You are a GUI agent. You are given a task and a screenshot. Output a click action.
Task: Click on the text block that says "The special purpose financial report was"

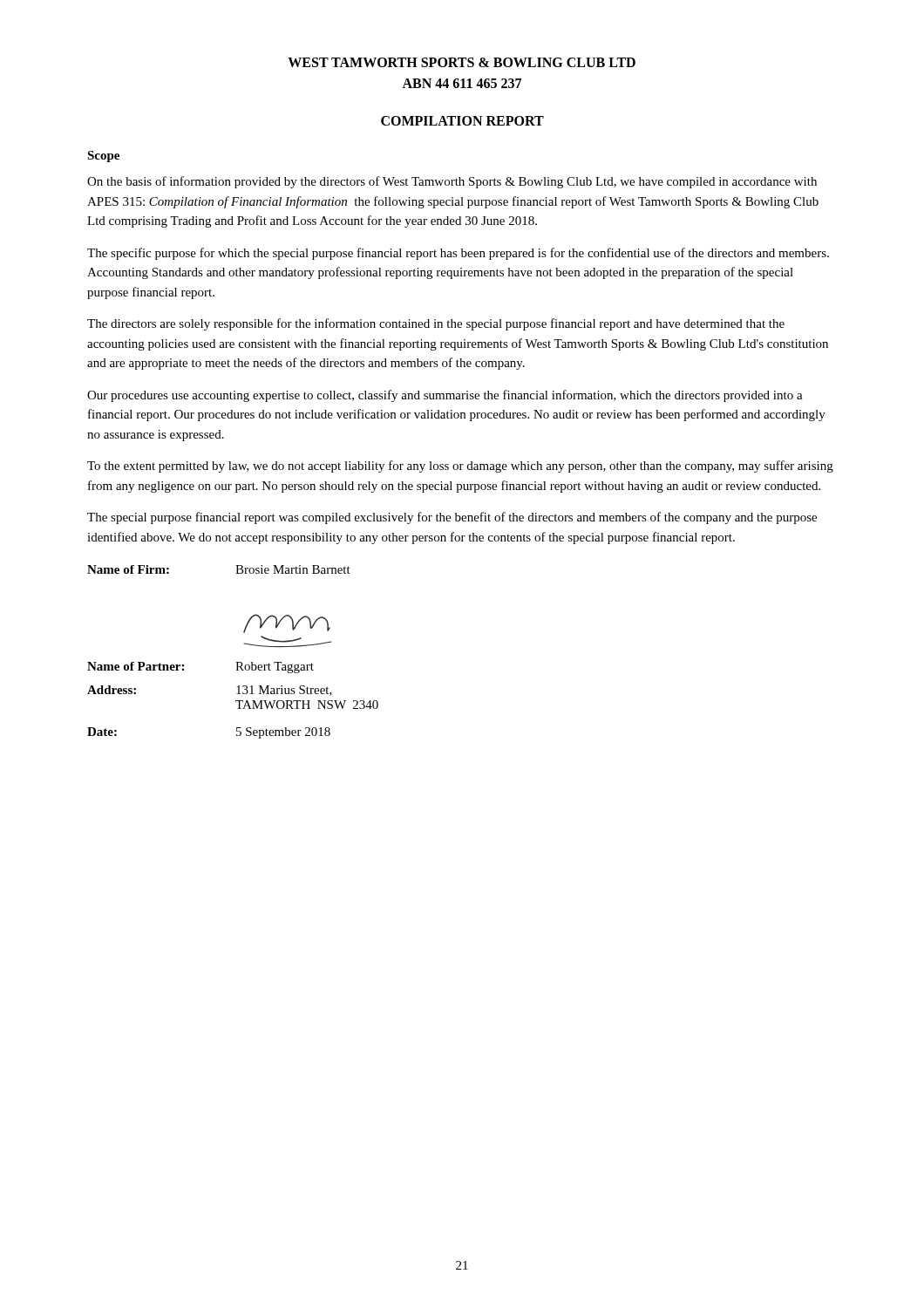tap(452, 527)
